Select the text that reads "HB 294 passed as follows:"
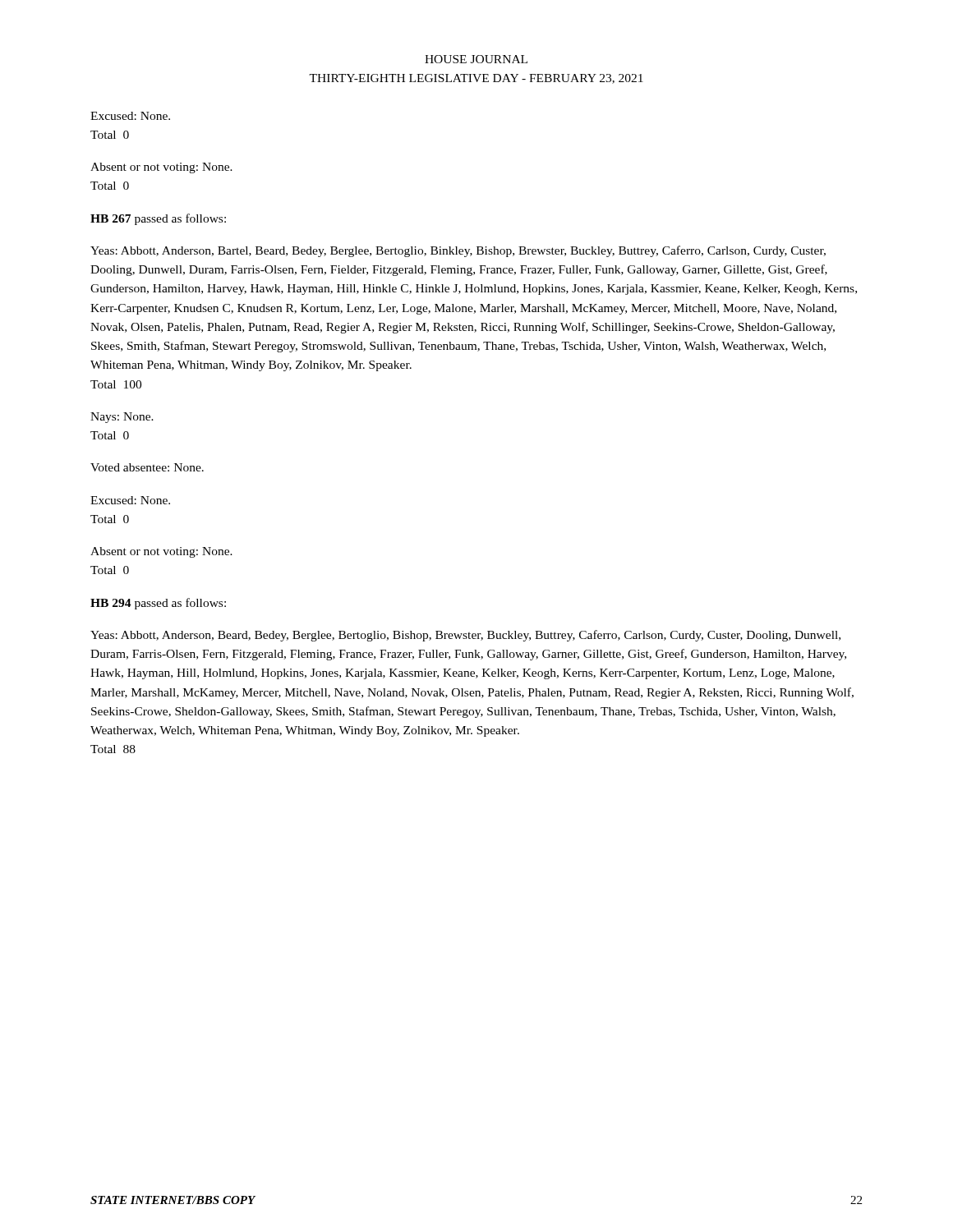This screenshot has height=1232, width=953. click(158, 604)
